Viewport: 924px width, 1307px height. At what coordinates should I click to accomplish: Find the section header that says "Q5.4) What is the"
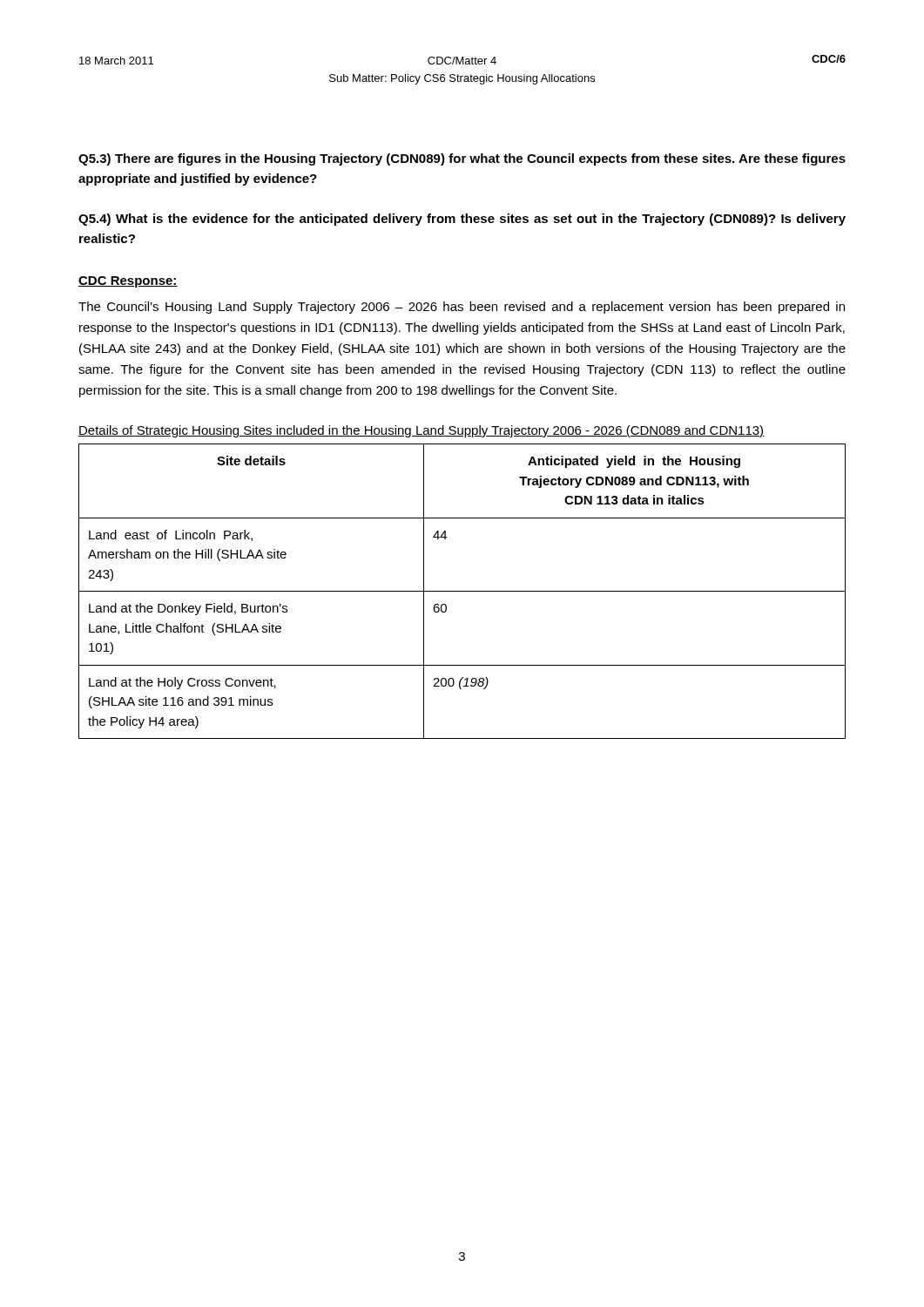tap(462, 228)
